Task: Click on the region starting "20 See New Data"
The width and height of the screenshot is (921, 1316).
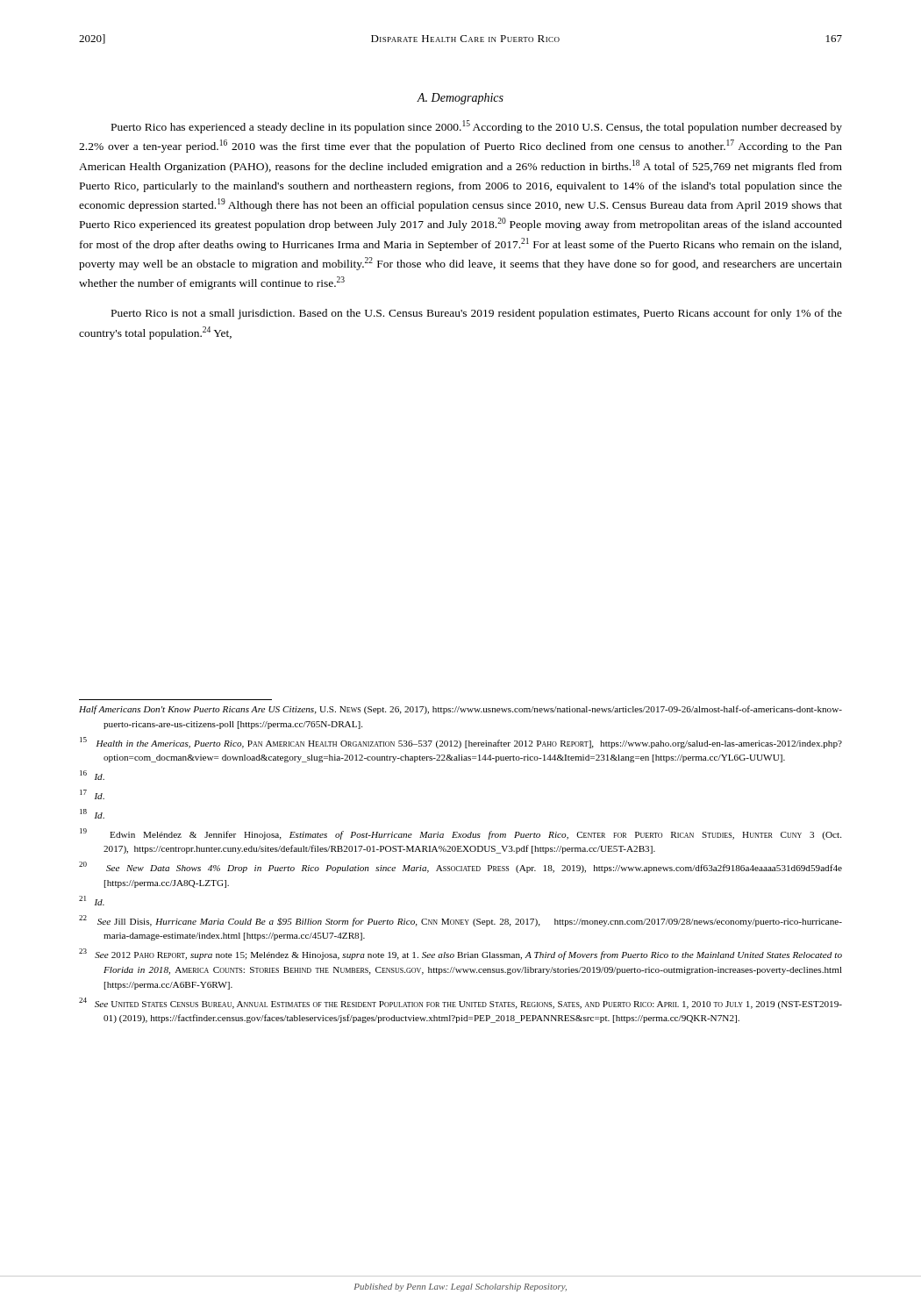Action: coord(460,874)
